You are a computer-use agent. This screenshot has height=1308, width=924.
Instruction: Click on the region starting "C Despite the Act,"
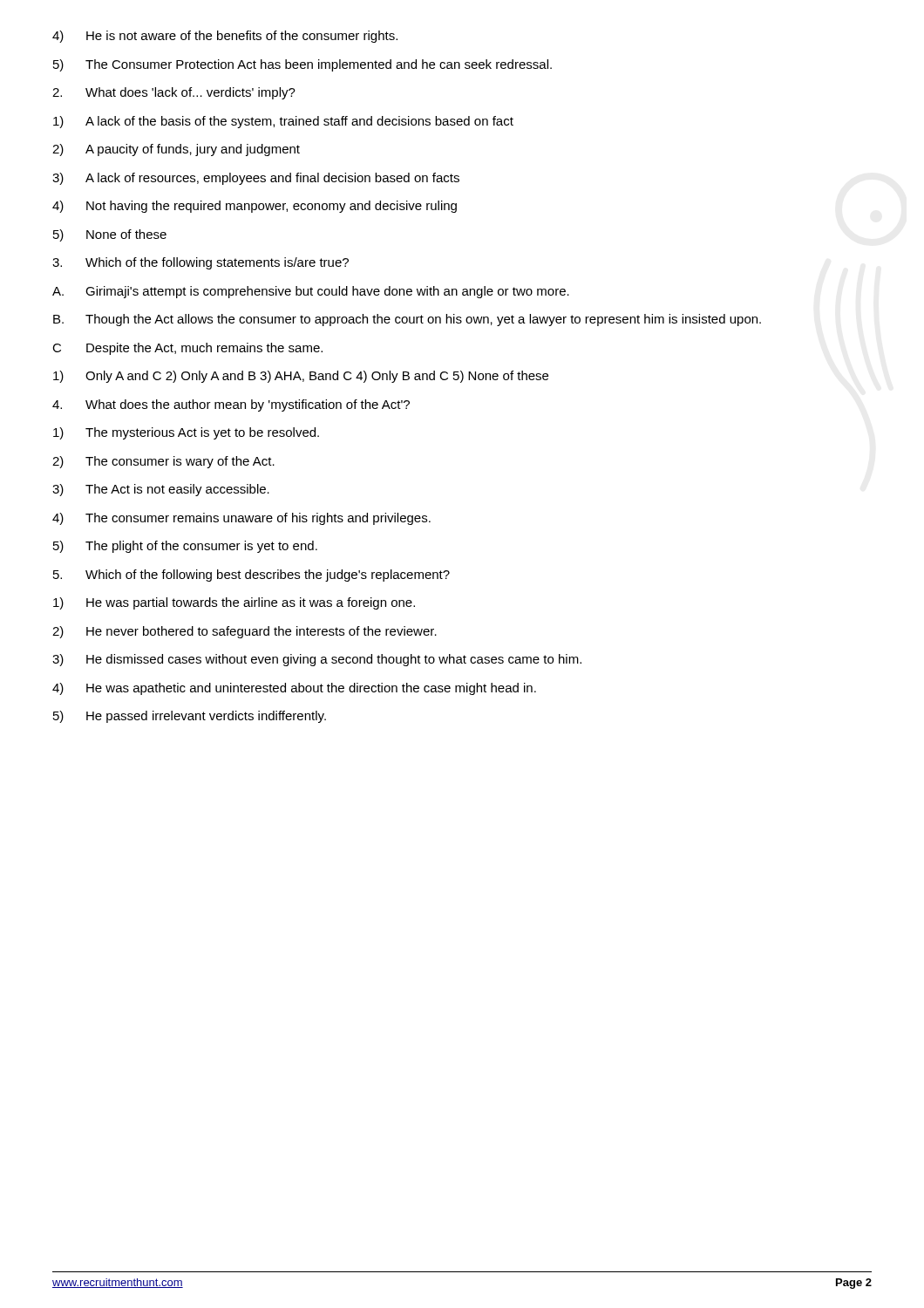point(187,349)
